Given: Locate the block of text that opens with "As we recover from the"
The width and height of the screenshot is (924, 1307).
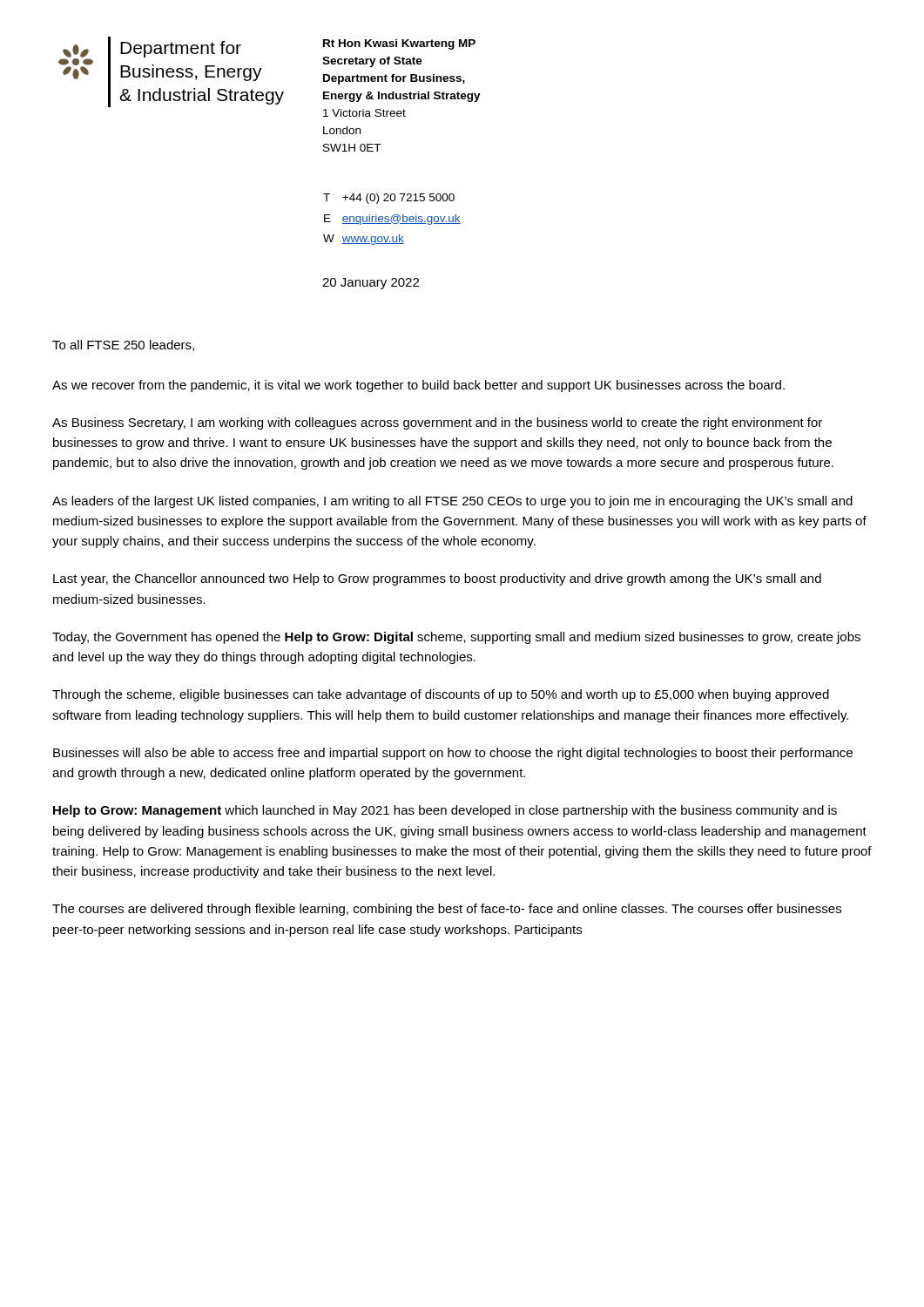Looking at the screenshot, I should [x=419, y=384].
